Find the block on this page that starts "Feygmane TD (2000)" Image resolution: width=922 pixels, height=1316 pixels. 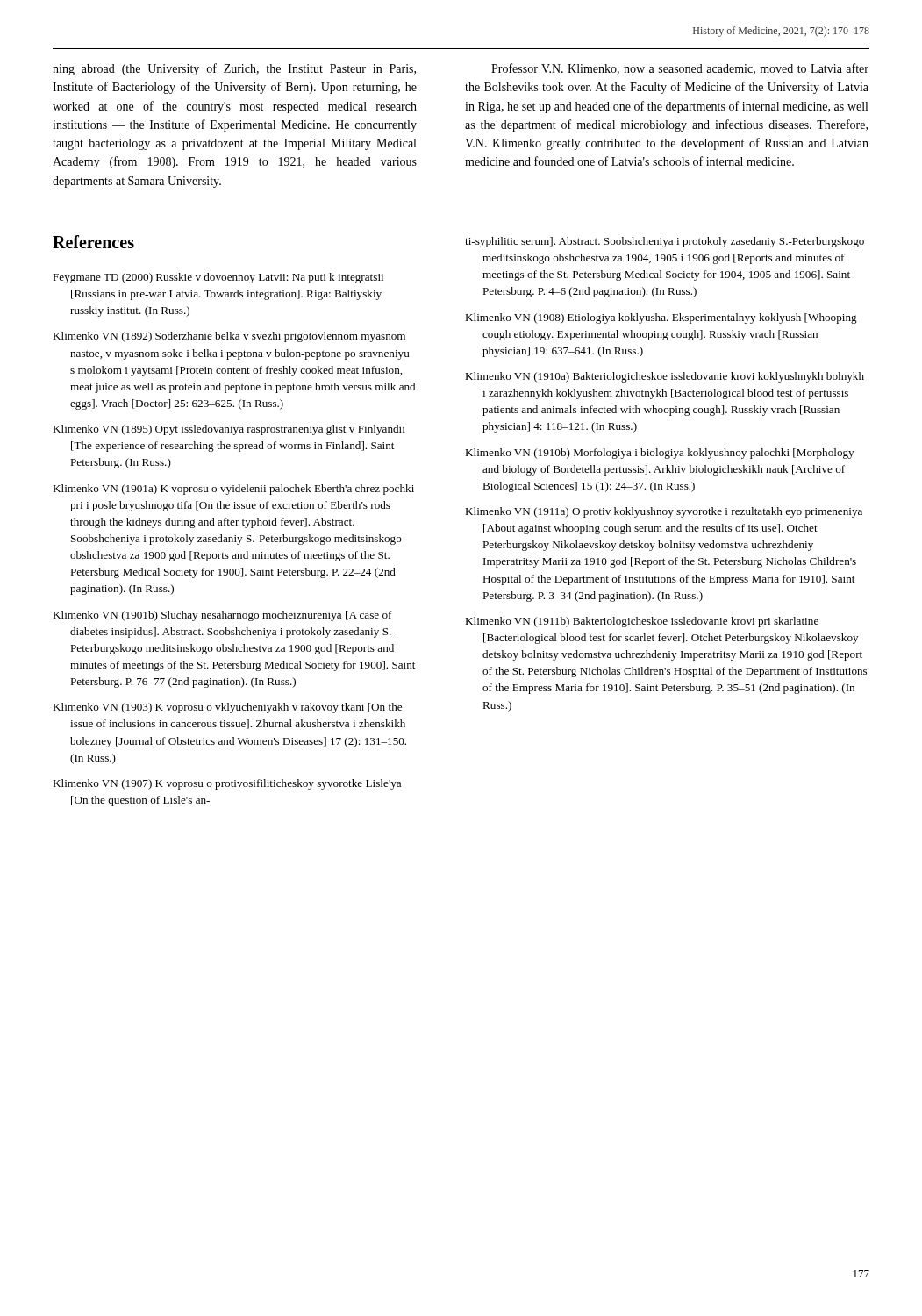click(x=218, y=294)
